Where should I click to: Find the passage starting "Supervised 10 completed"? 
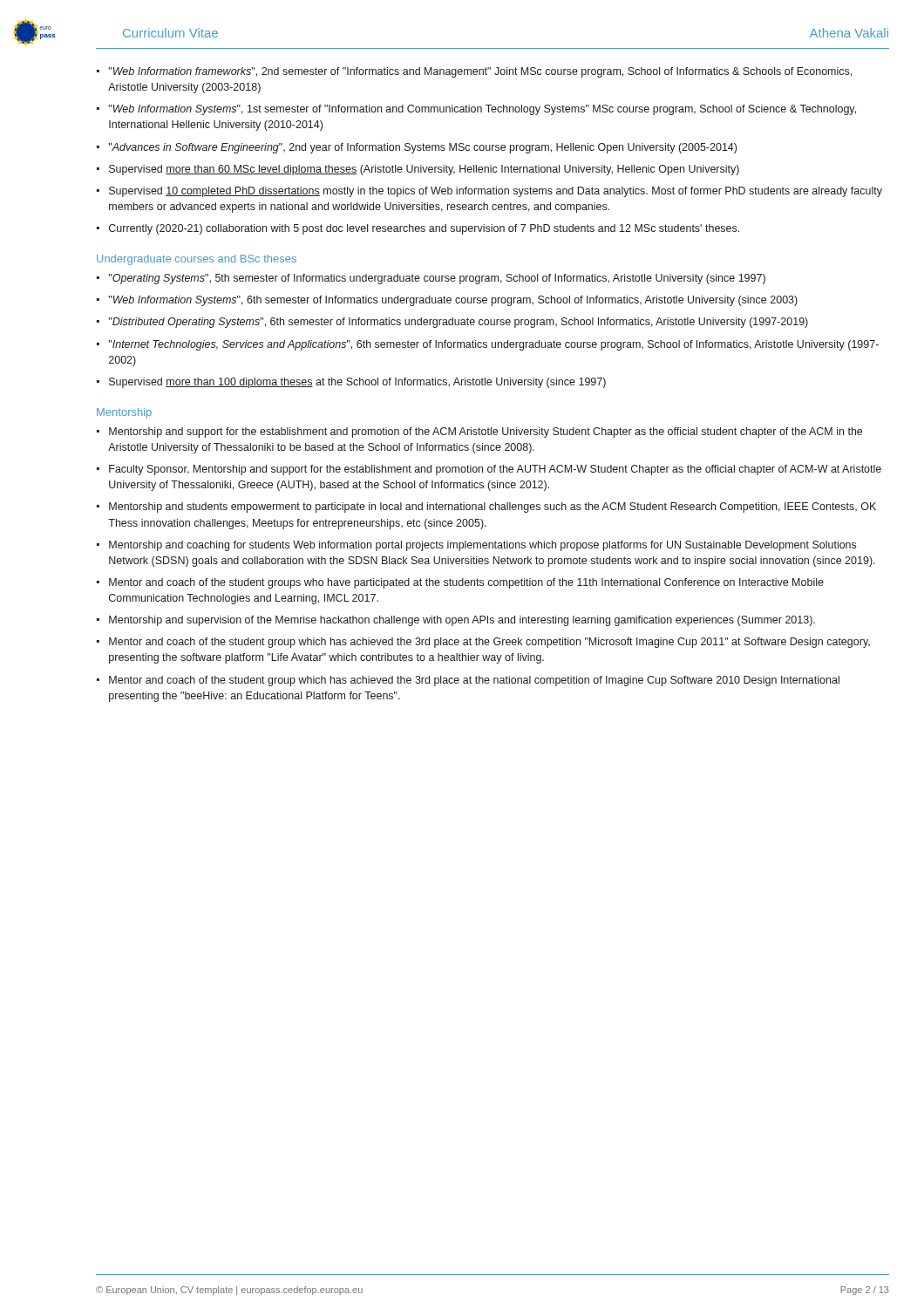pyautogui.click(x=499, y=199)
